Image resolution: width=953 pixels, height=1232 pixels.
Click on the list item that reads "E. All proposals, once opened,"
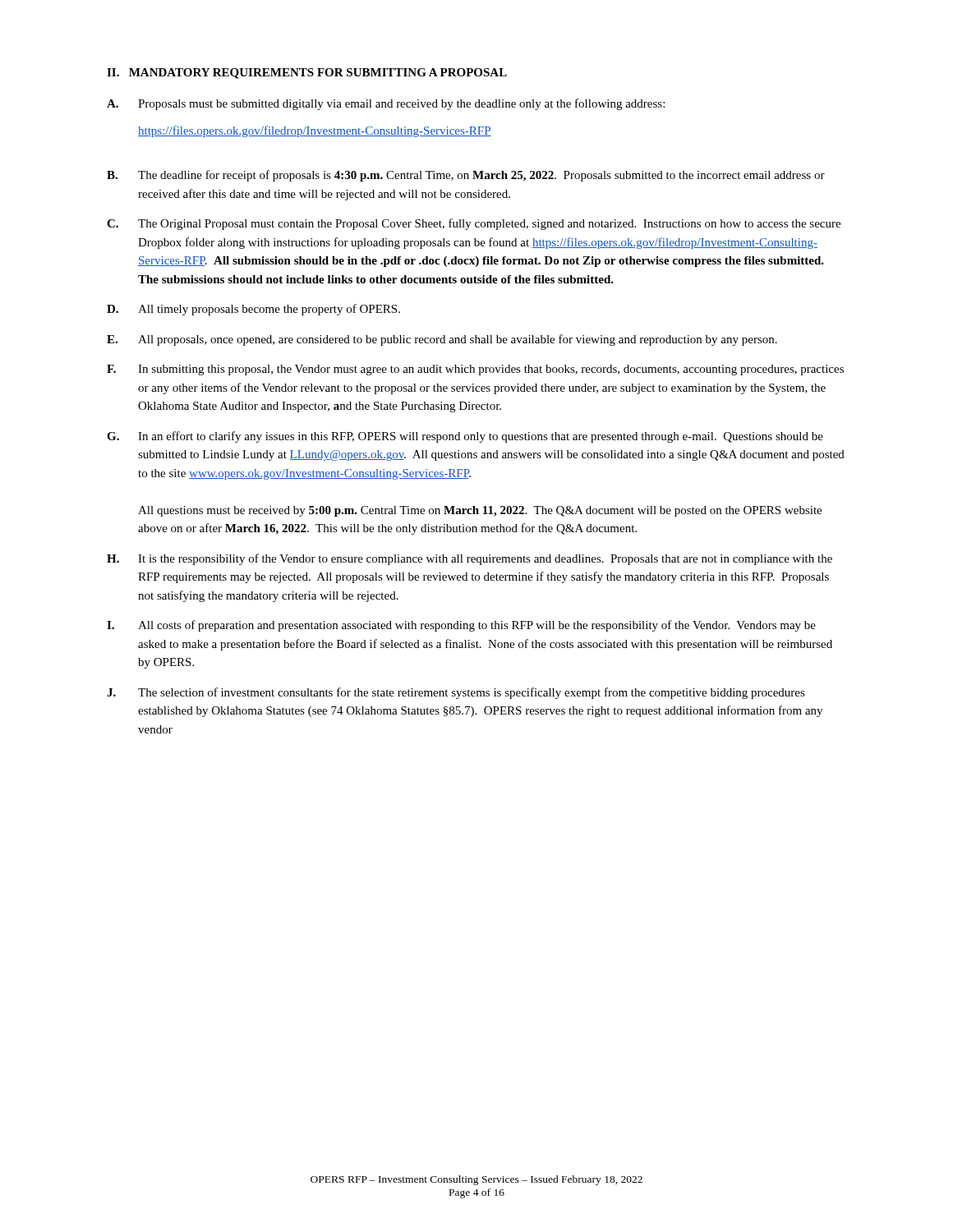[x=476, y=339]
